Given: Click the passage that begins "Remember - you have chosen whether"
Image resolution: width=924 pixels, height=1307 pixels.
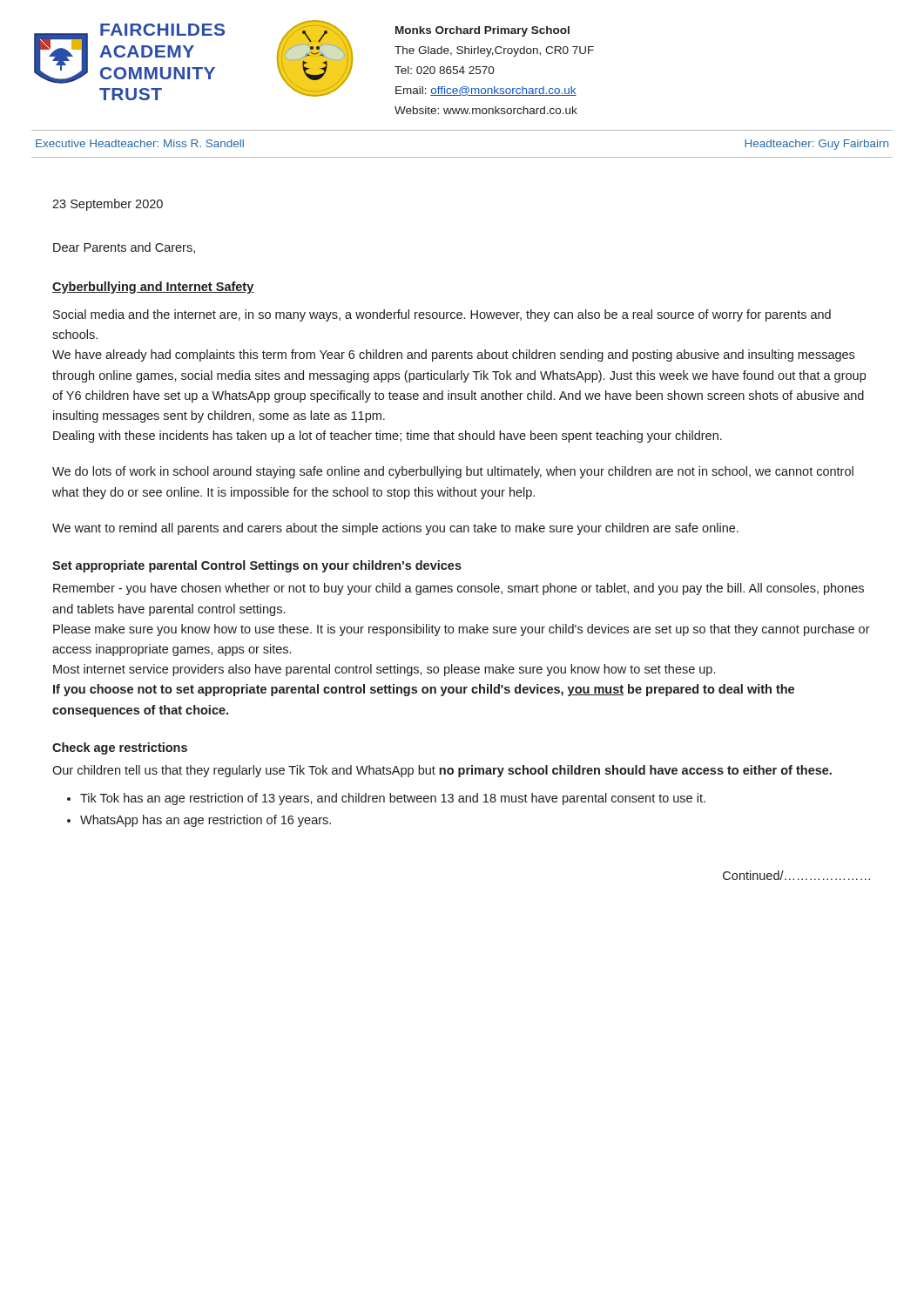Looking at the screenshot, I should point(459,589).
